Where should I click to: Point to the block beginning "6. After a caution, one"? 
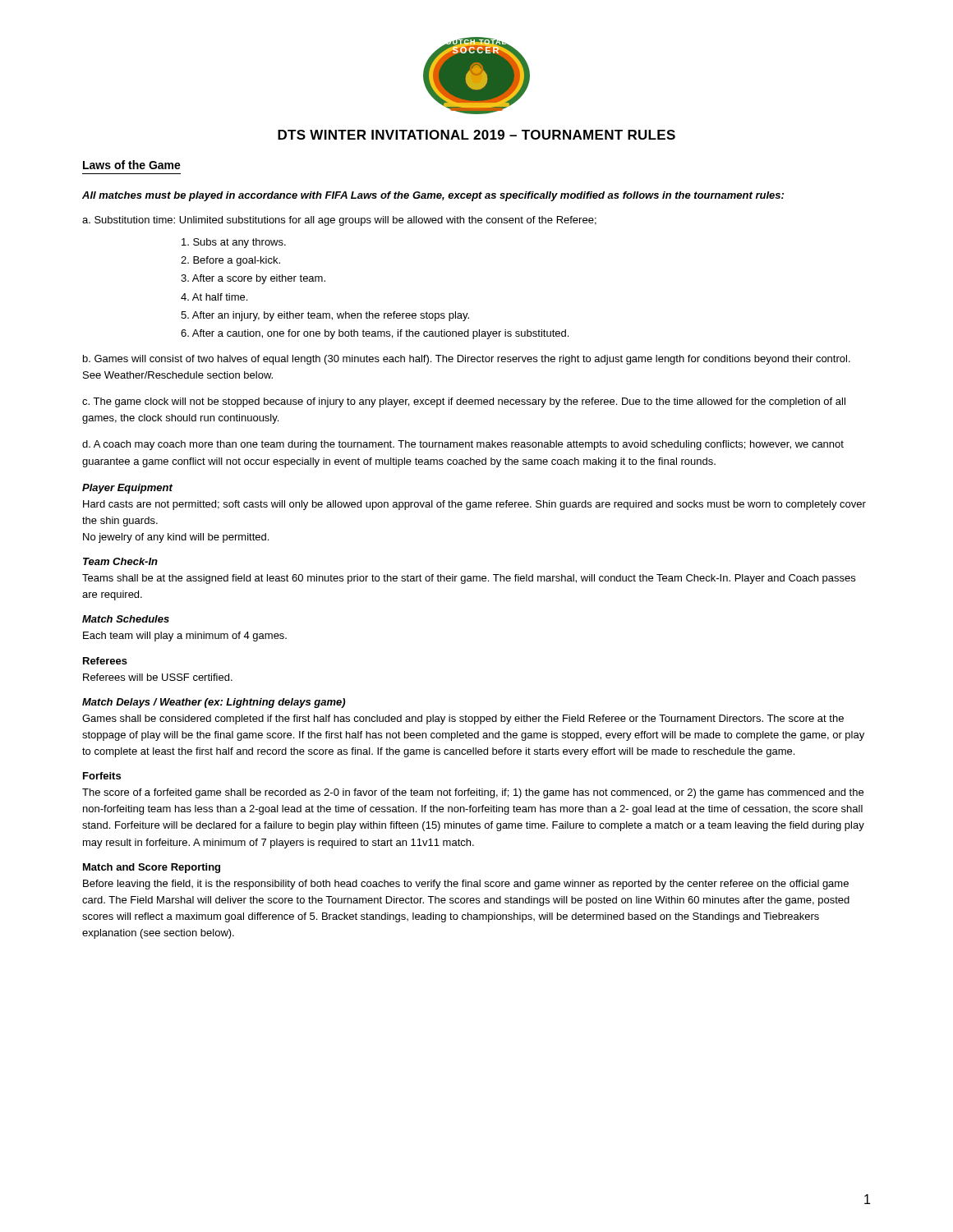375,333
